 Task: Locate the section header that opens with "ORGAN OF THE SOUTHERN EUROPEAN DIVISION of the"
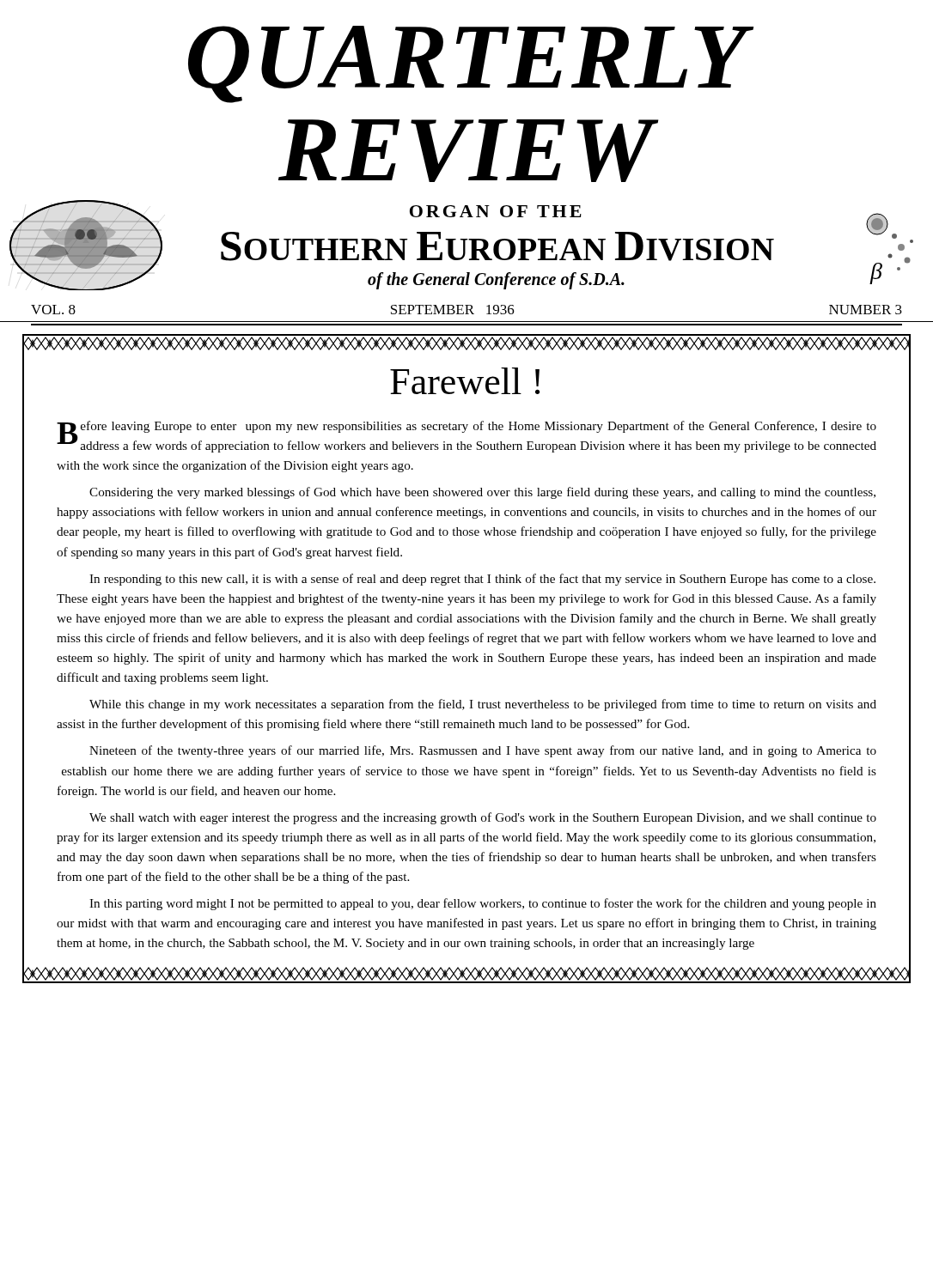pos(466,245)
